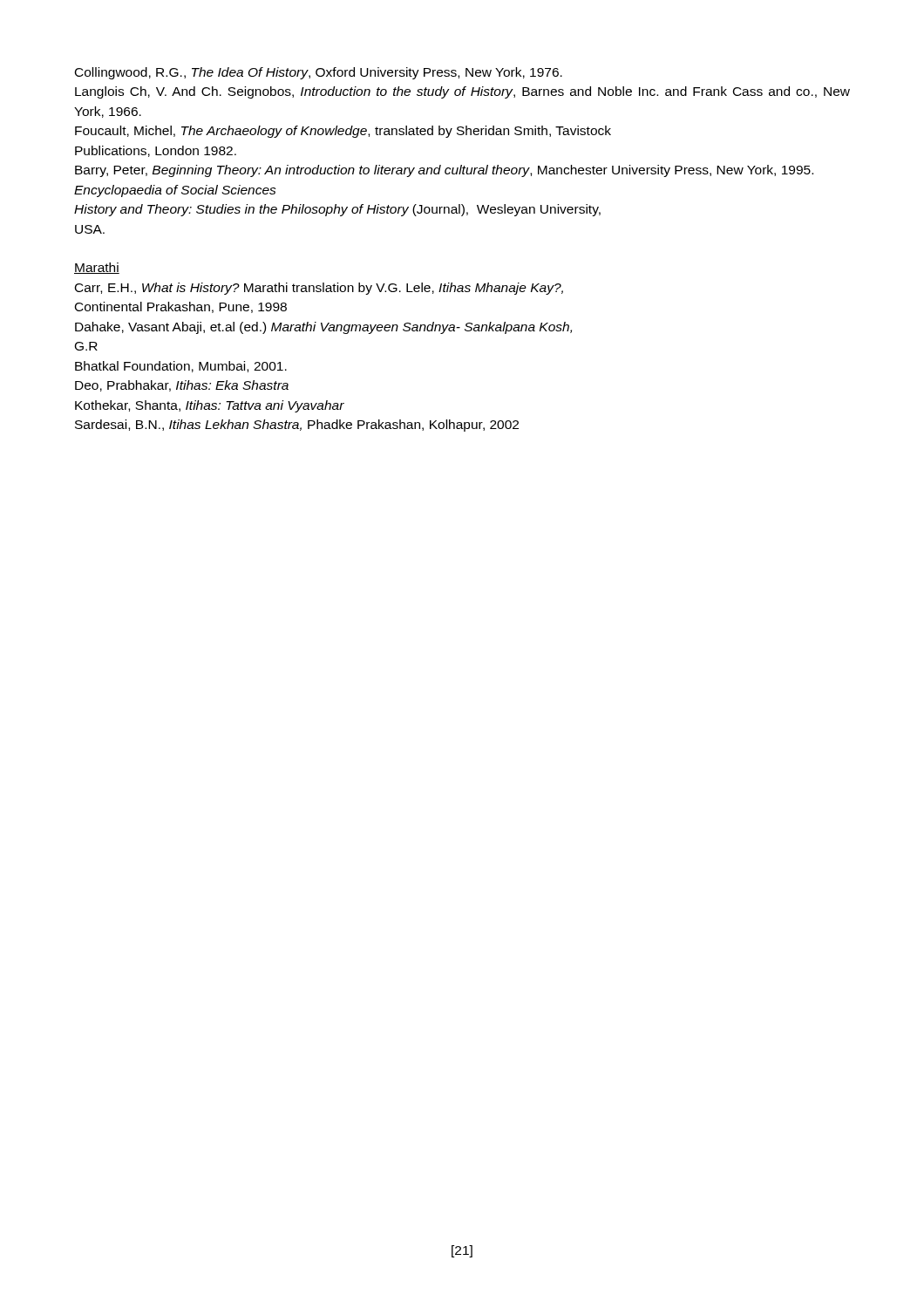The image size is (924, 1308).
Task: Locate the block of text that opens with "Collingwood, R.G., The Idea Of History, Oxford"
Action: 319,73
